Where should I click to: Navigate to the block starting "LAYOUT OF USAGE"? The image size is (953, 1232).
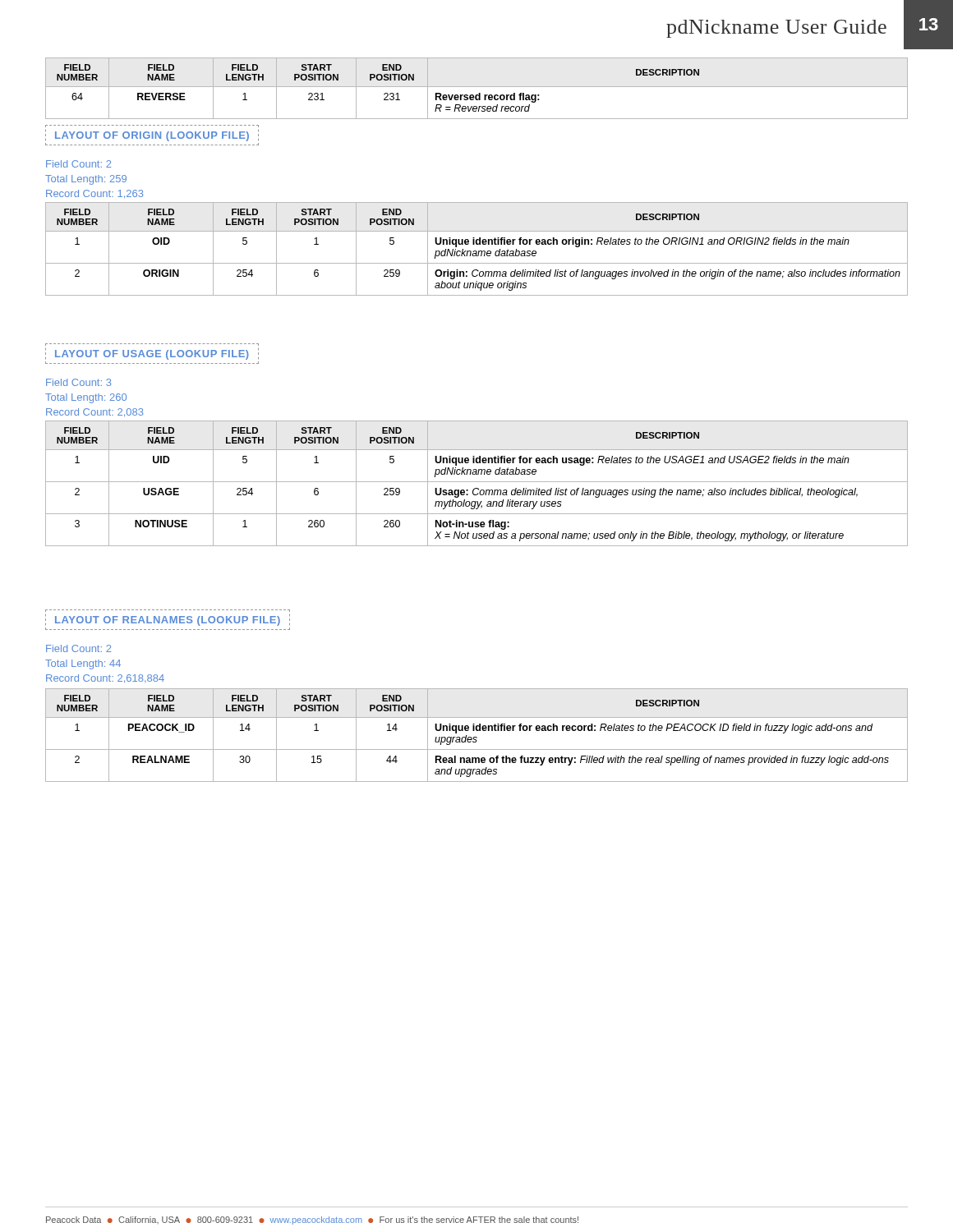[x=152, y=354]
